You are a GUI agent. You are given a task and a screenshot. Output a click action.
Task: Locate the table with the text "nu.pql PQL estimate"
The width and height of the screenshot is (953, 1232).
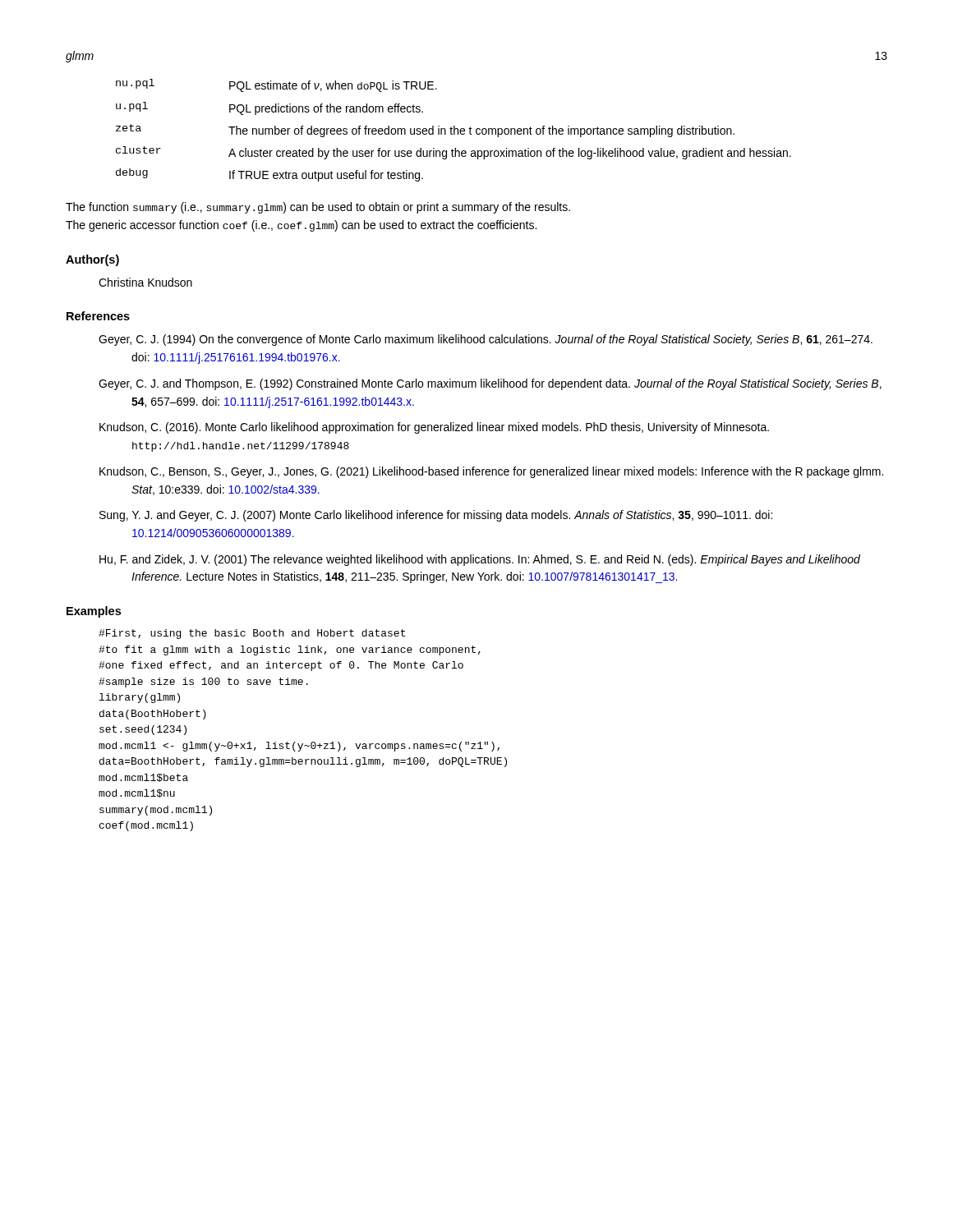(x=485, y=130)
